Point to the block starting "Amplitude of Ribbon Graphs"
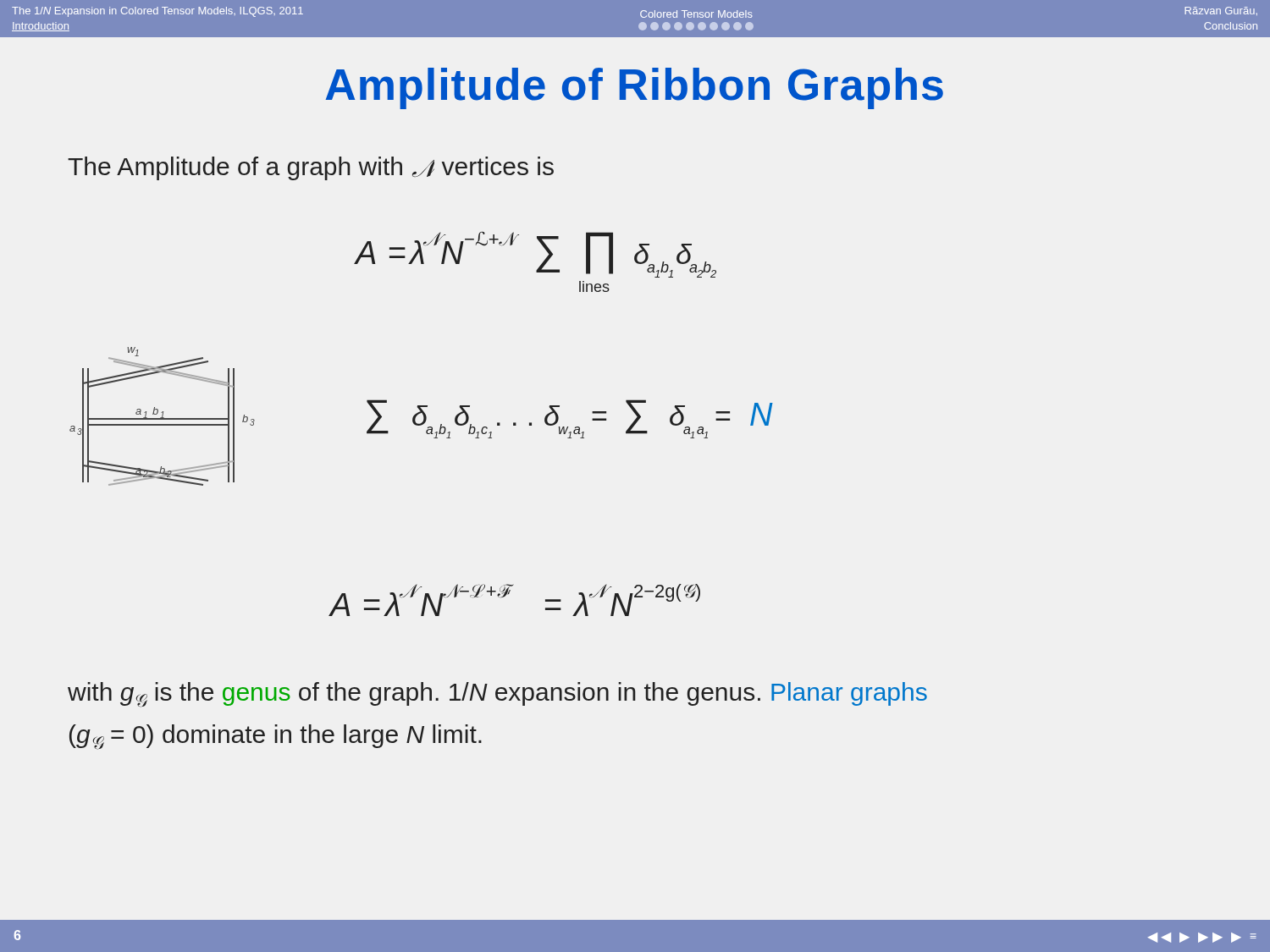 click(x=635, y=85)
